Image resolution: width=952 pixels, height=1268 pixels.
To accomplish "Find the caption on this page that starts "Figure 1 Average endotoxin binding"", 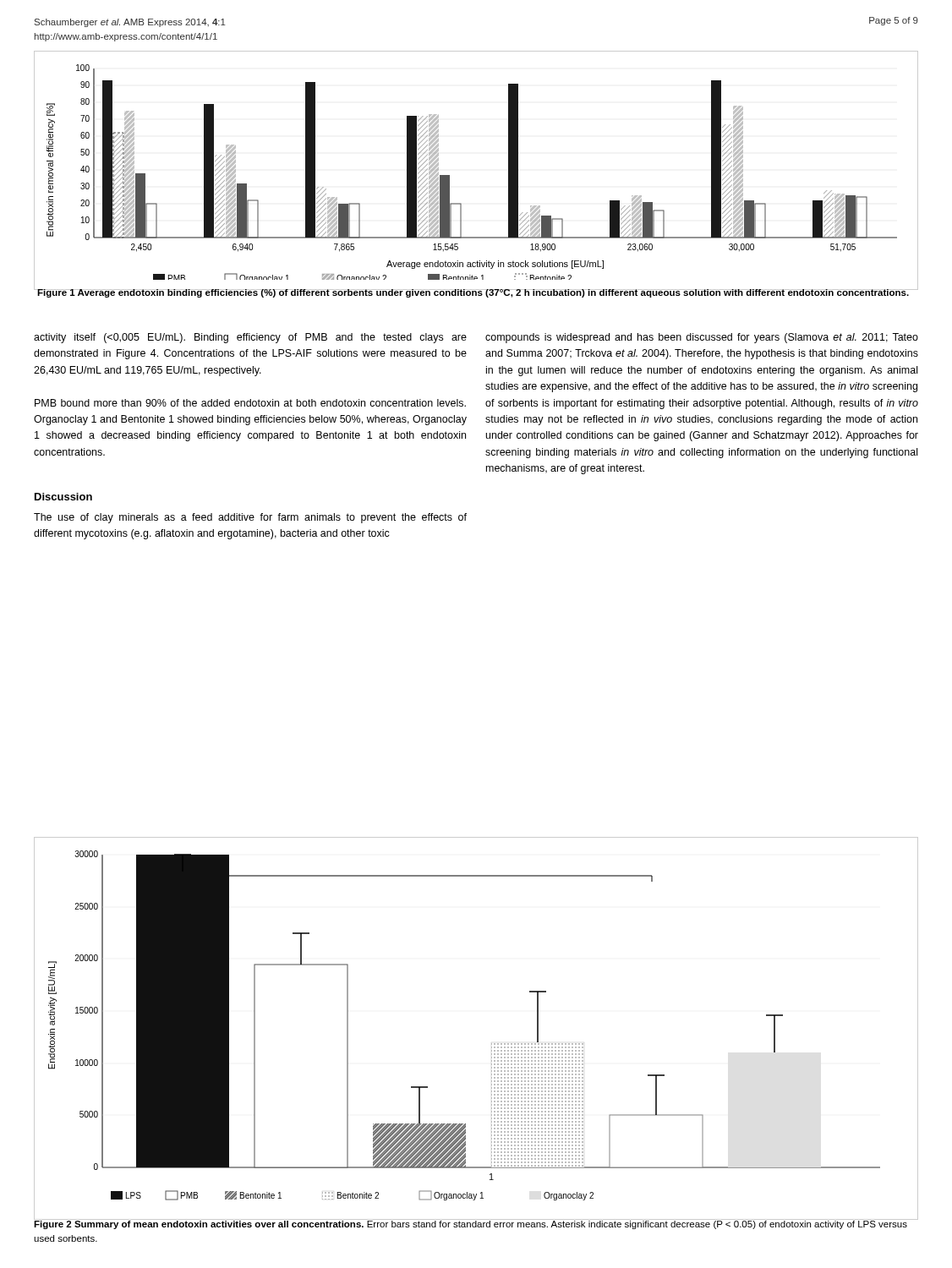I will [473, 293].
